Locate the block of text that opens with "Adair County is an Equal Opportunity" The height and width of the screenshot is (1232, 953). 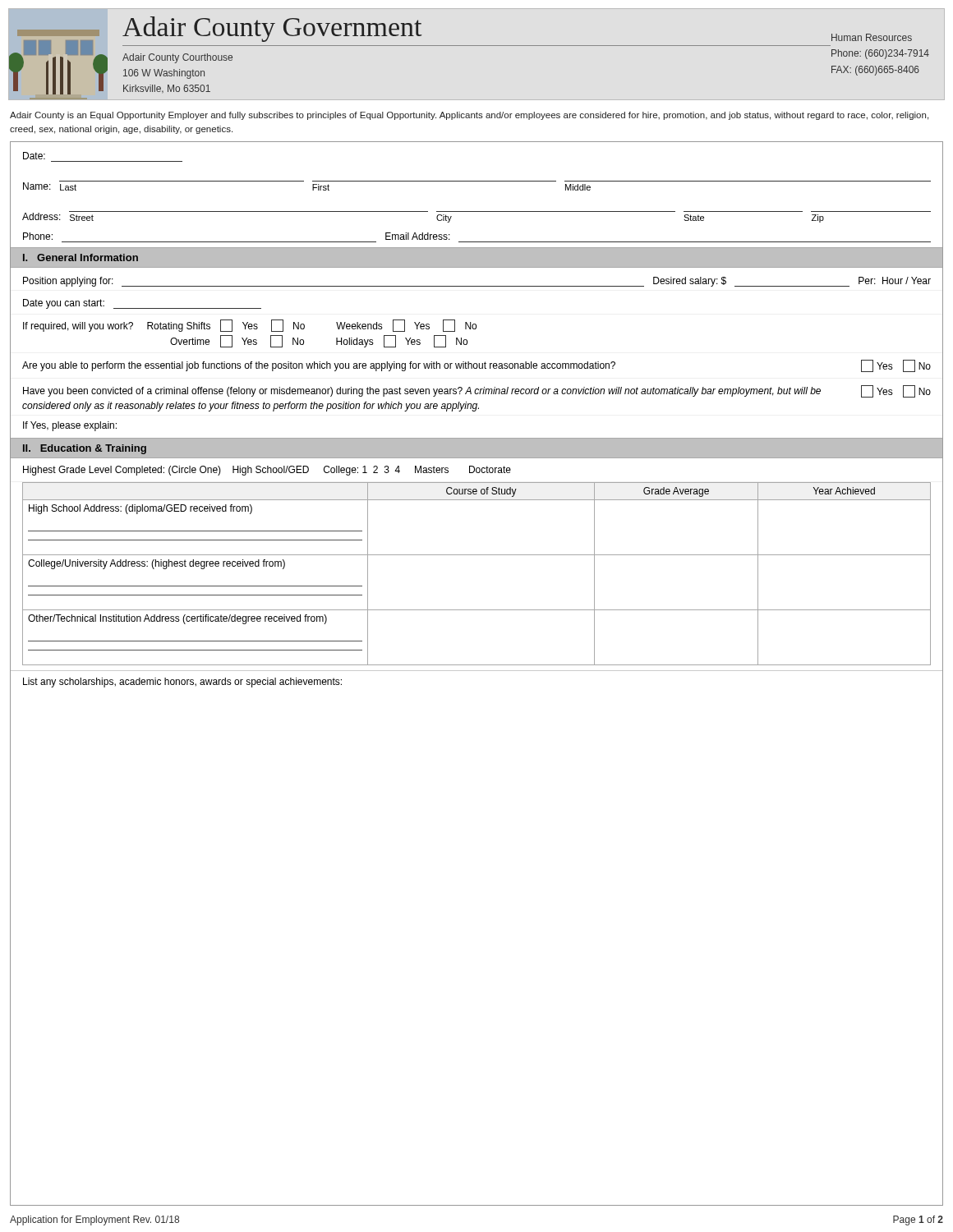click(x=470, y=122)
